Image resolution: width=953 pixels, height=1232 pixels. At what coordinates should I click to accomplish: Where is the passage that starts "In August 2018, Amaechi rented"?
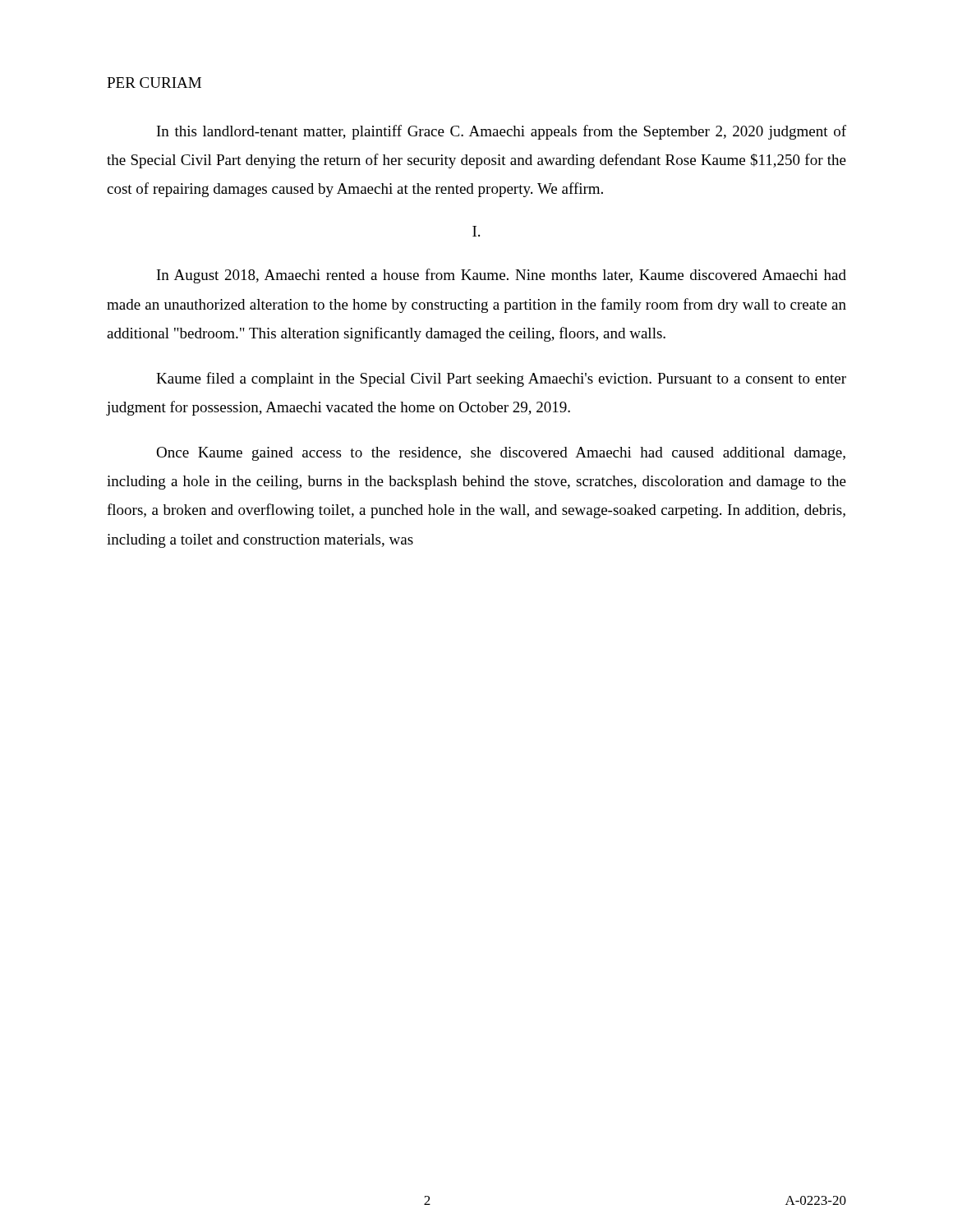pos(476,304)
